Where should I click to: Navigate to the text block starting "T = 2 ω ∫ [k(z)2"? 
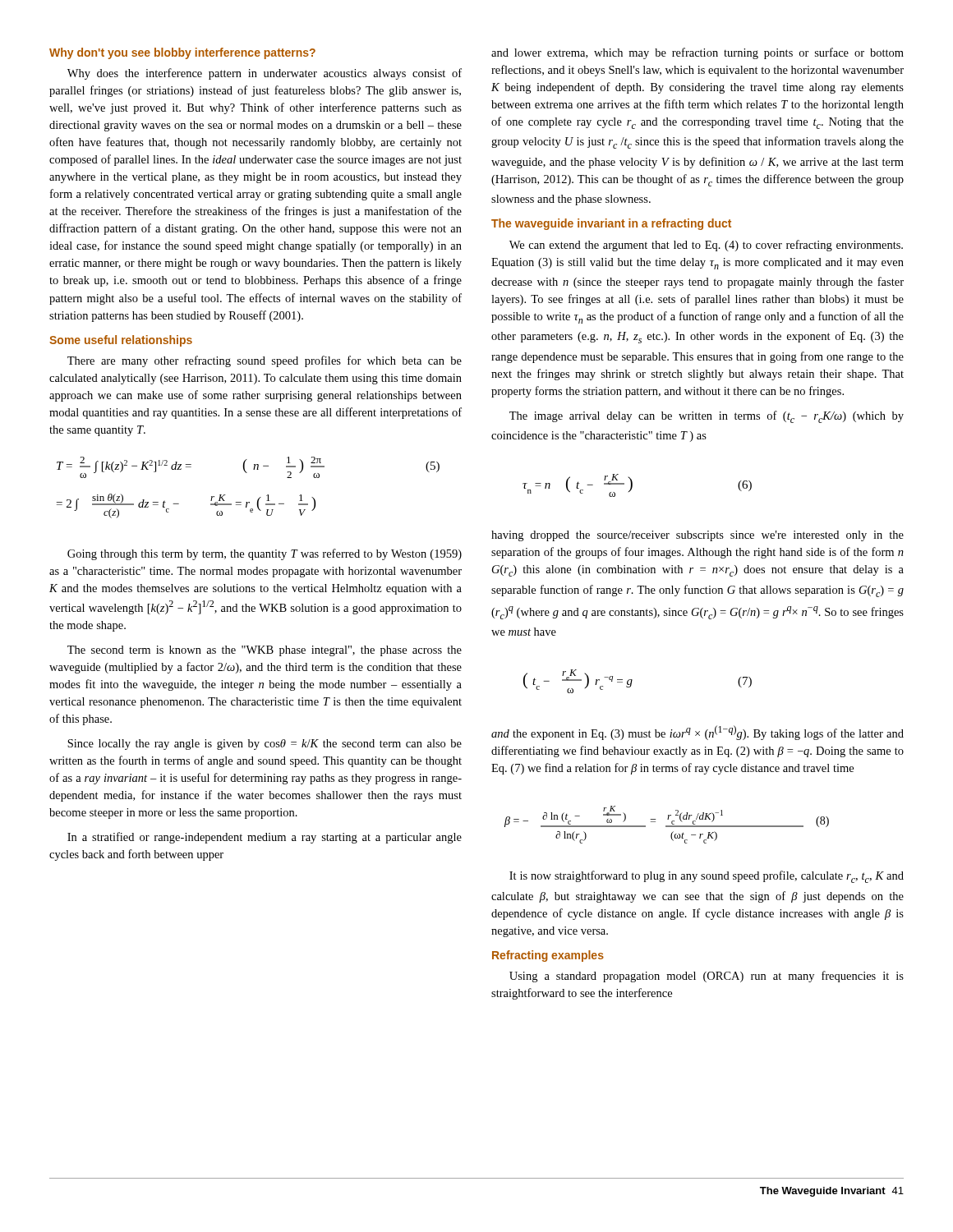(x=251, y=489)
